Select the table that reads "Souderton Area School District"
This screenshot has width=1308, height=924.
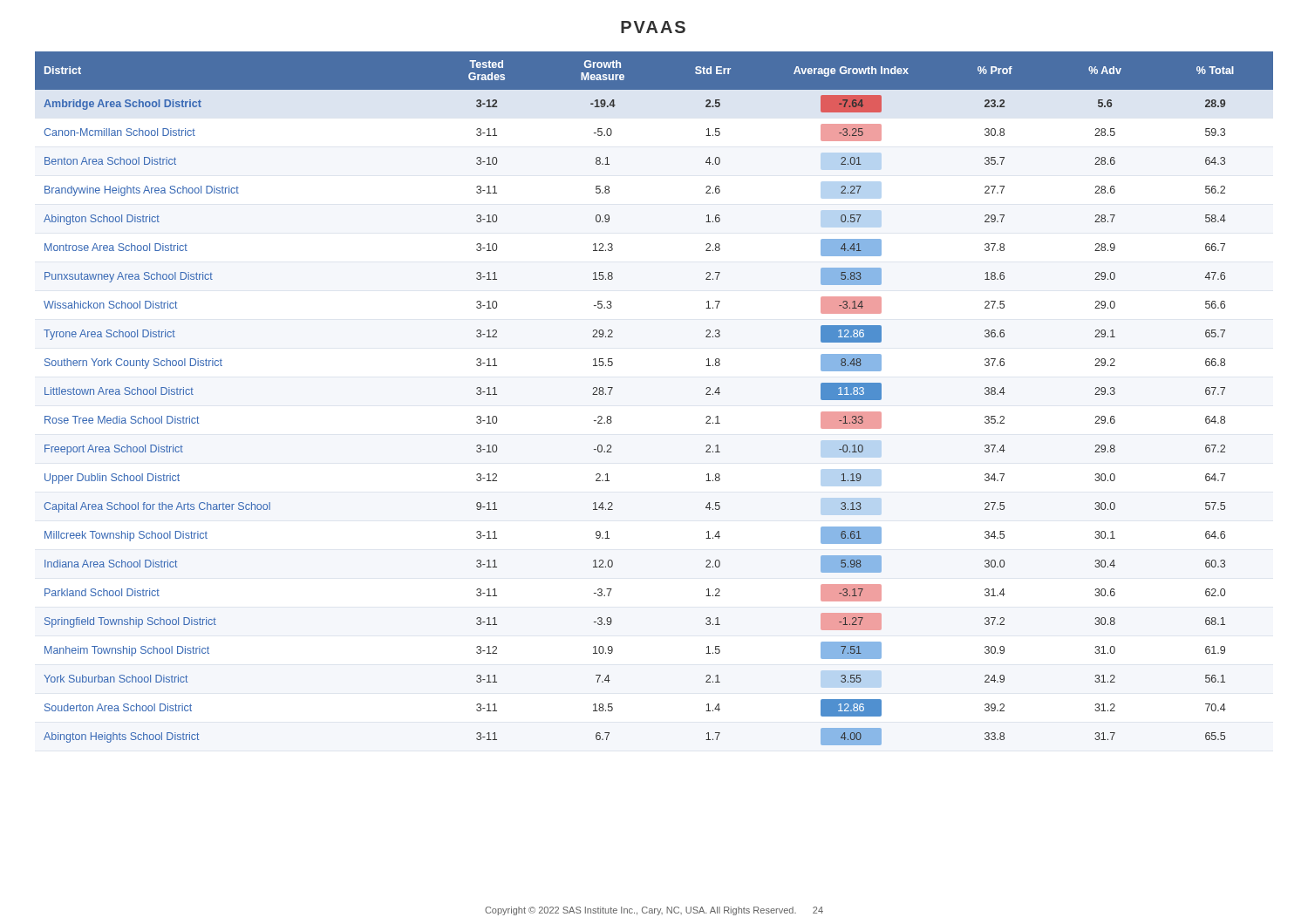click(x=654, y=401)
